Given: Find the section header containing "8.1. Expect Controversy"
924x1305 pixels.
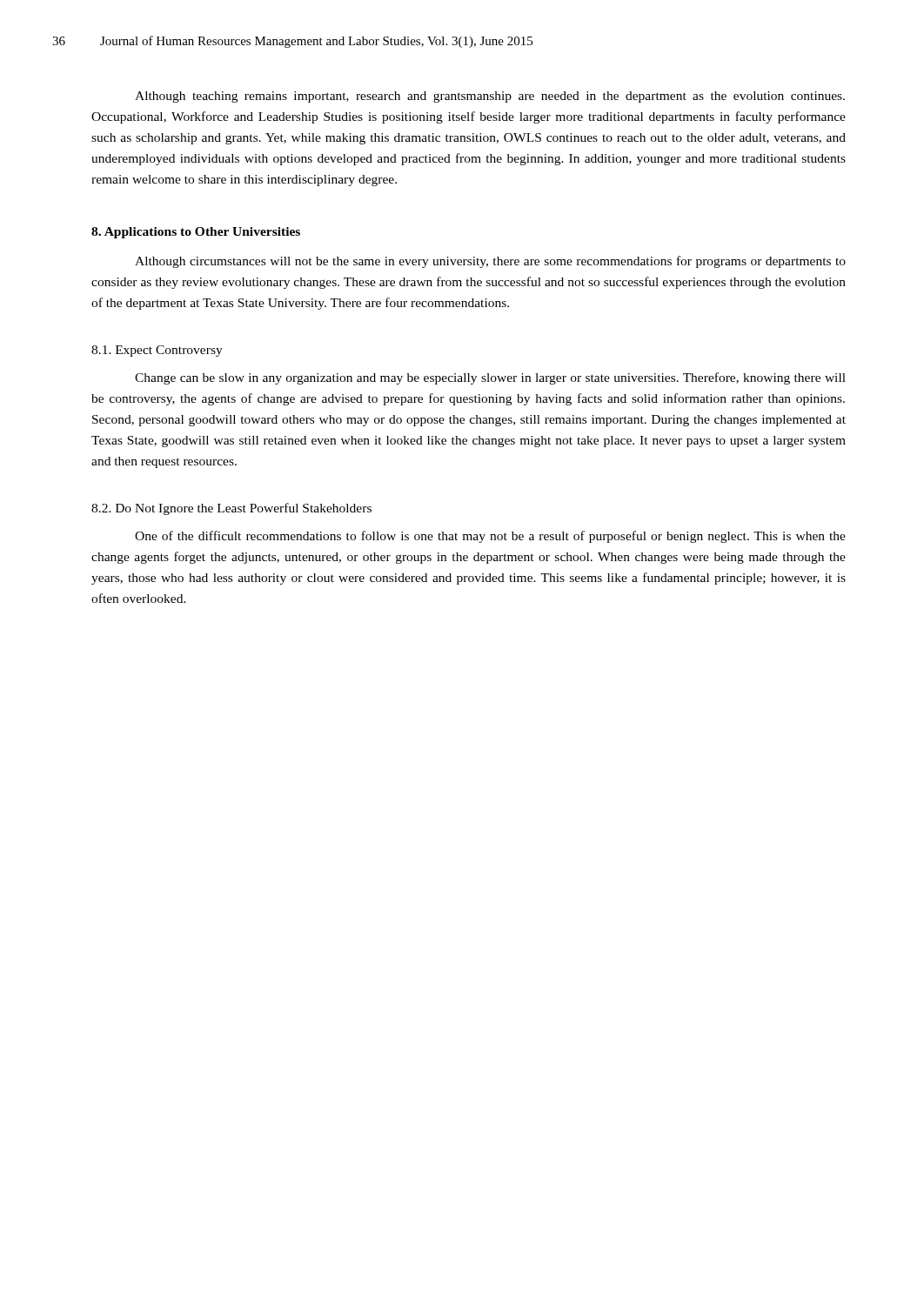Looking at the screenshot, I should click(157, 349).
